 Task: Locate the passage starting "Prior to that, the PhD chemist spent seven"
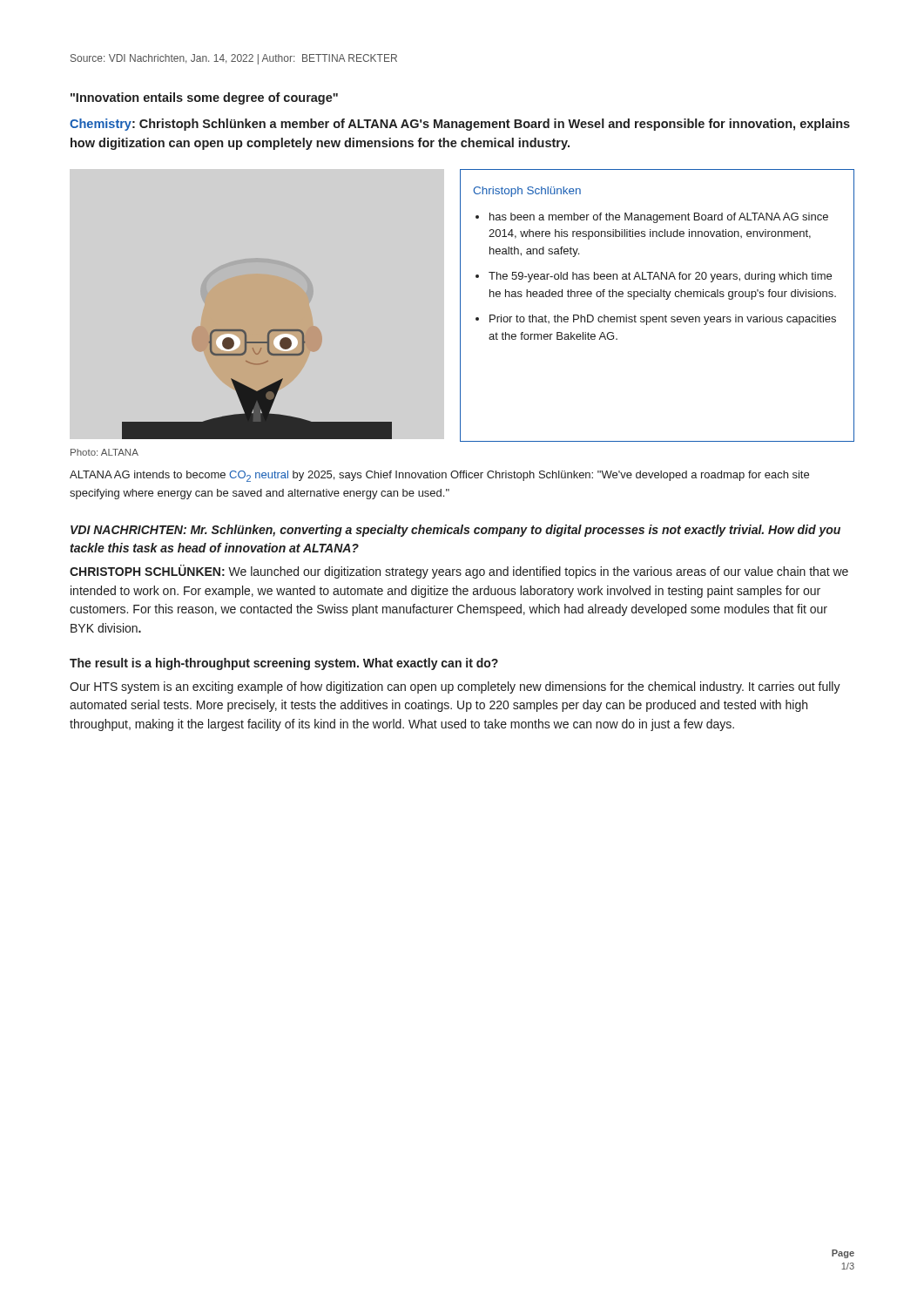664,327
